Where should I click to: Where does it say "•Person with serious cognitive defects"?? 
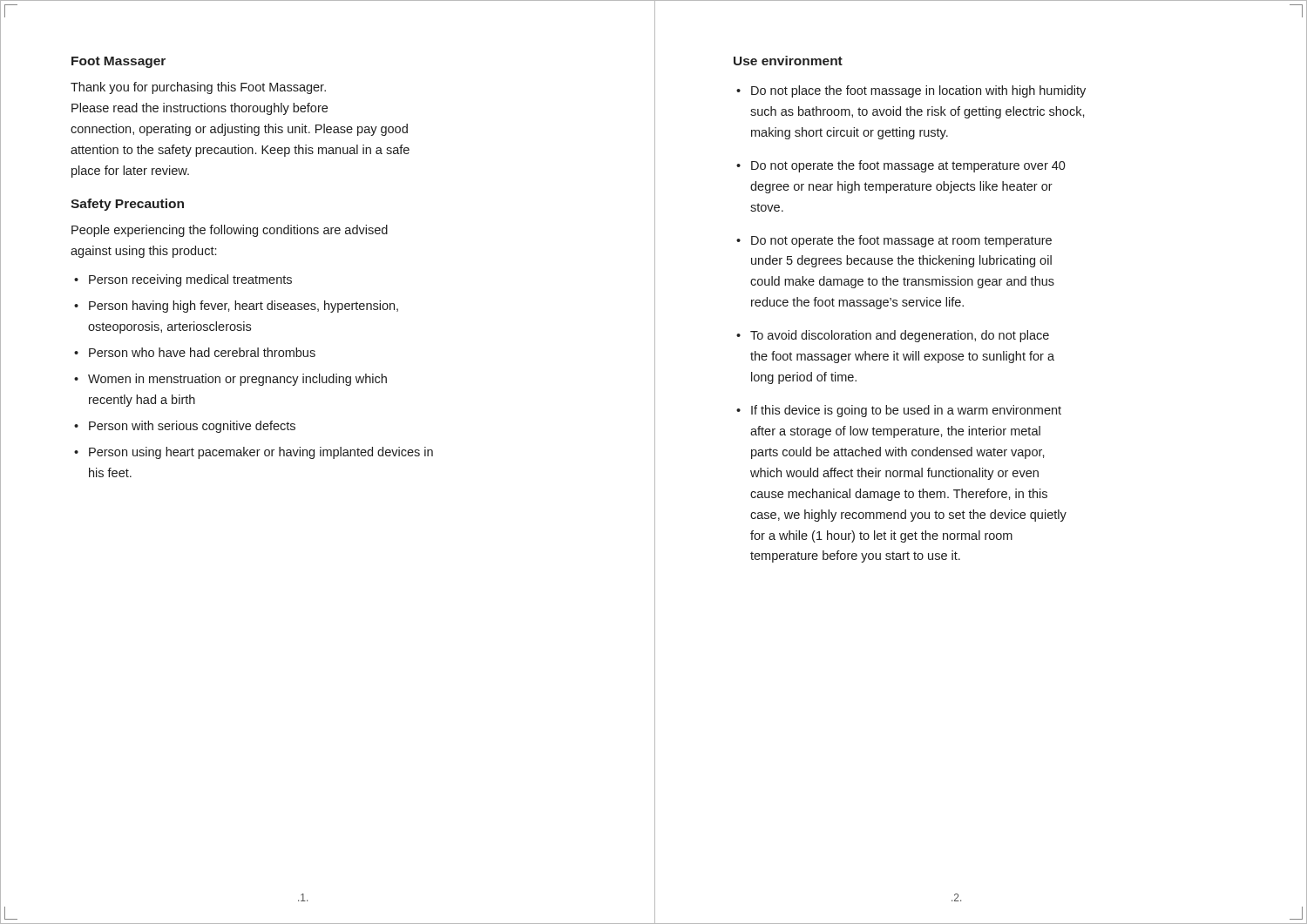[185, 427]
